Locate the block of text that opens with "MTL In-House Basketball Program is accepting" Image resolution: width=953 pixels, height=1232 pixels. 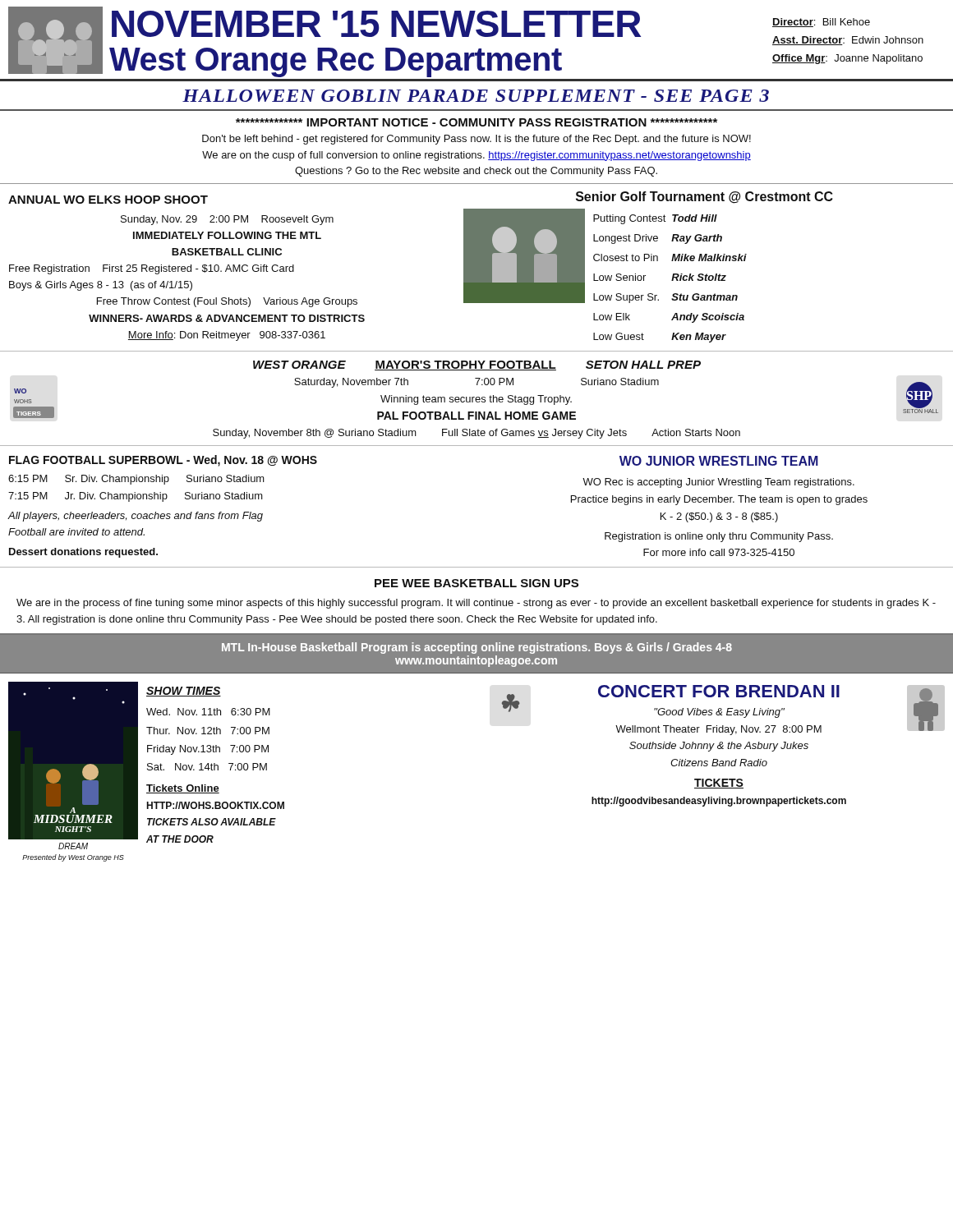pos(476,654)
